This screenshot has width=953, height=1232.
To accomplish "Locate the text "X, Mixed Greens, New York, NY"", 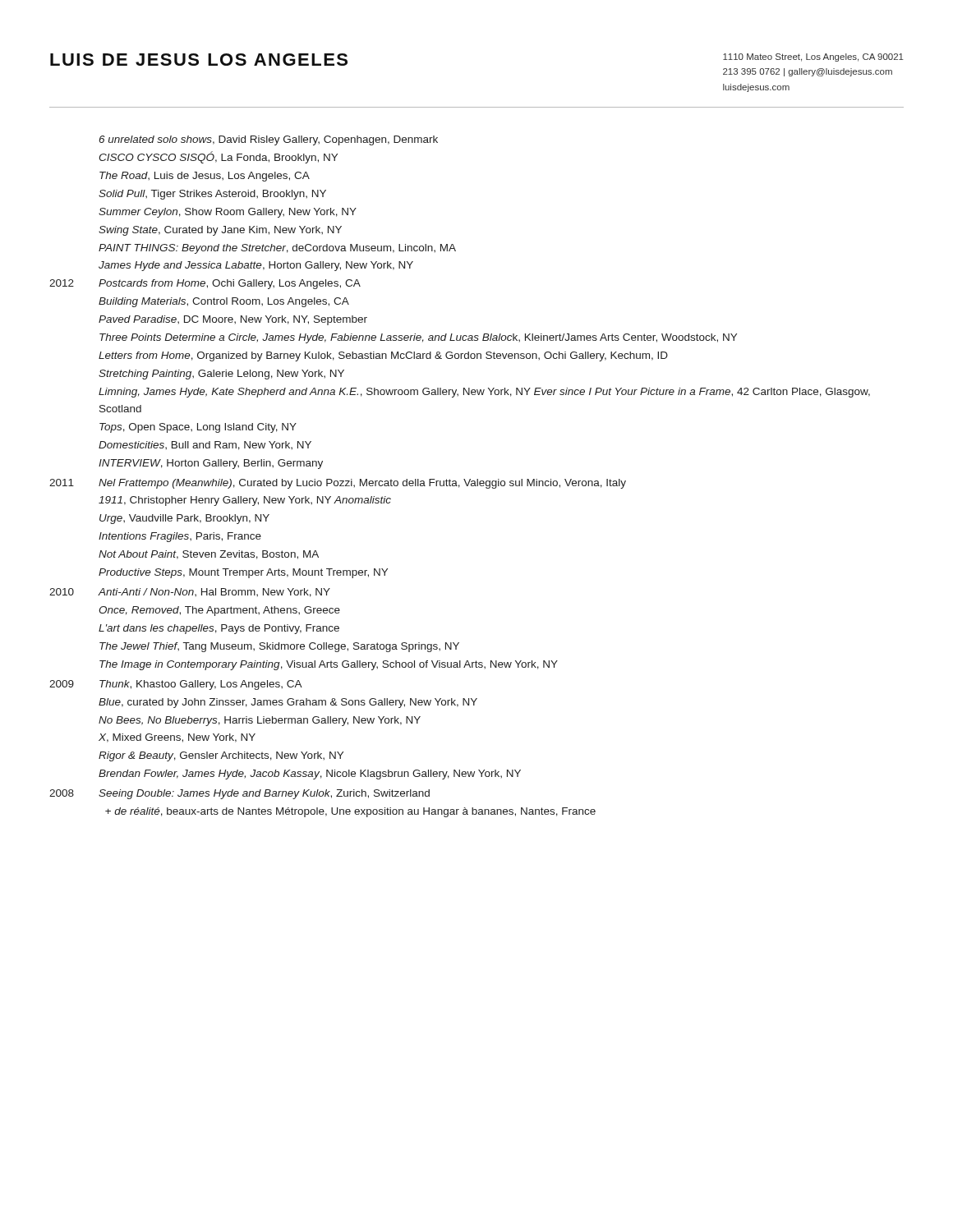I will [x=177, y=738].
